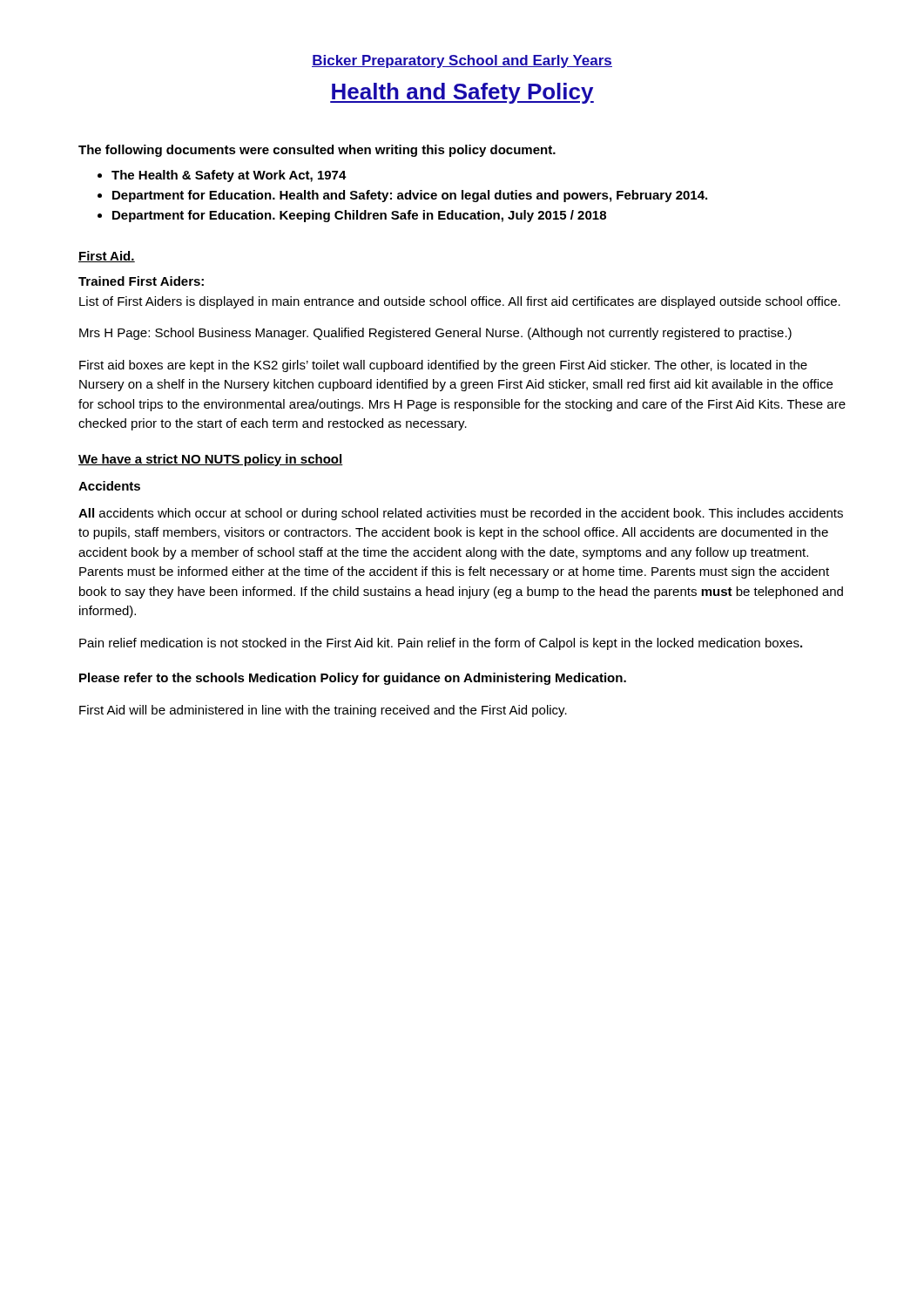Viewport: 924px width, 1307px height.
Task: Locate the block of text that opens with "First Aid will"
Action: tap(323, 709)
